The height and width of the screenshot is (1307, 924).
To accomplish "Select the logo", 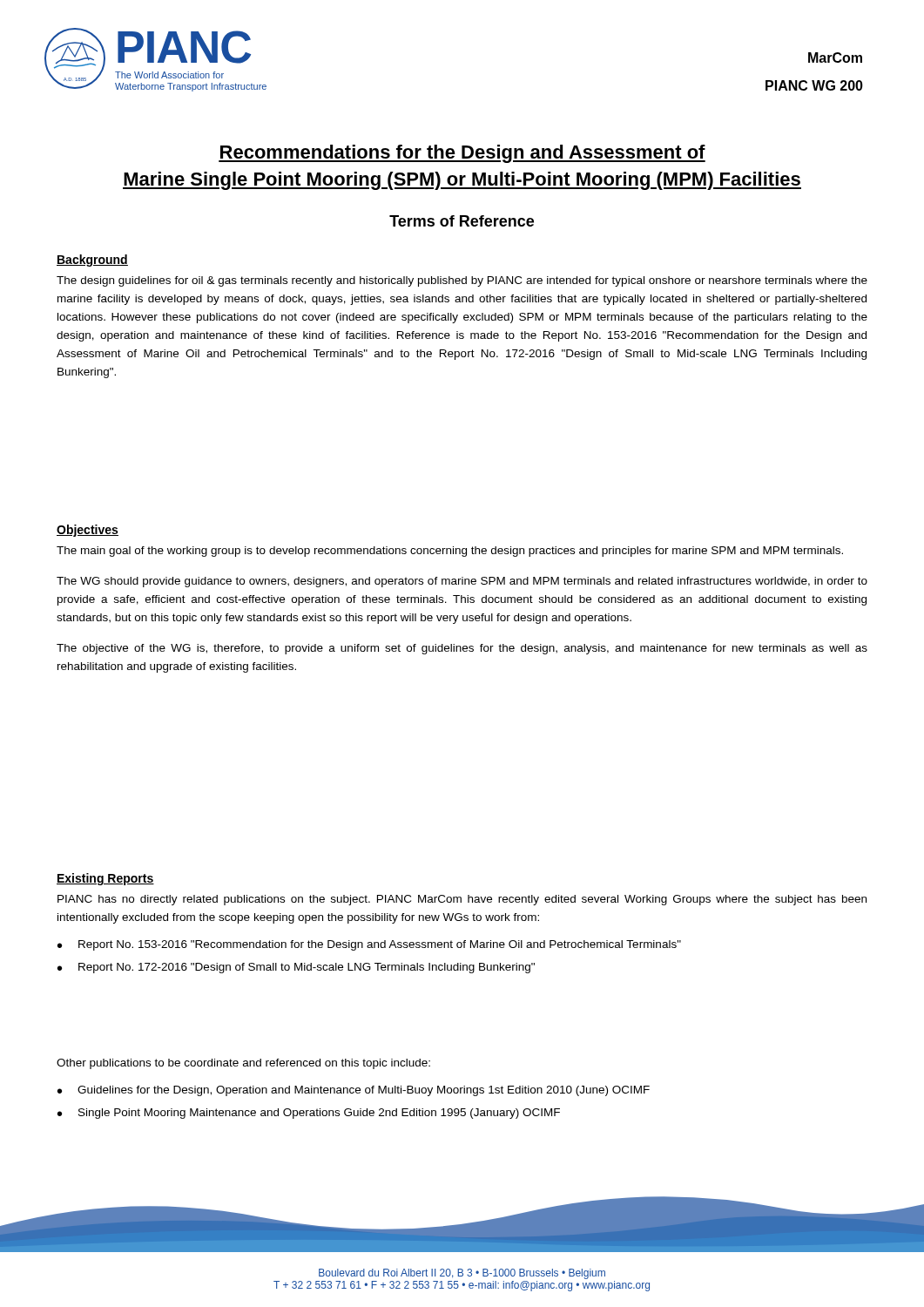I will (x=155, y=59).
